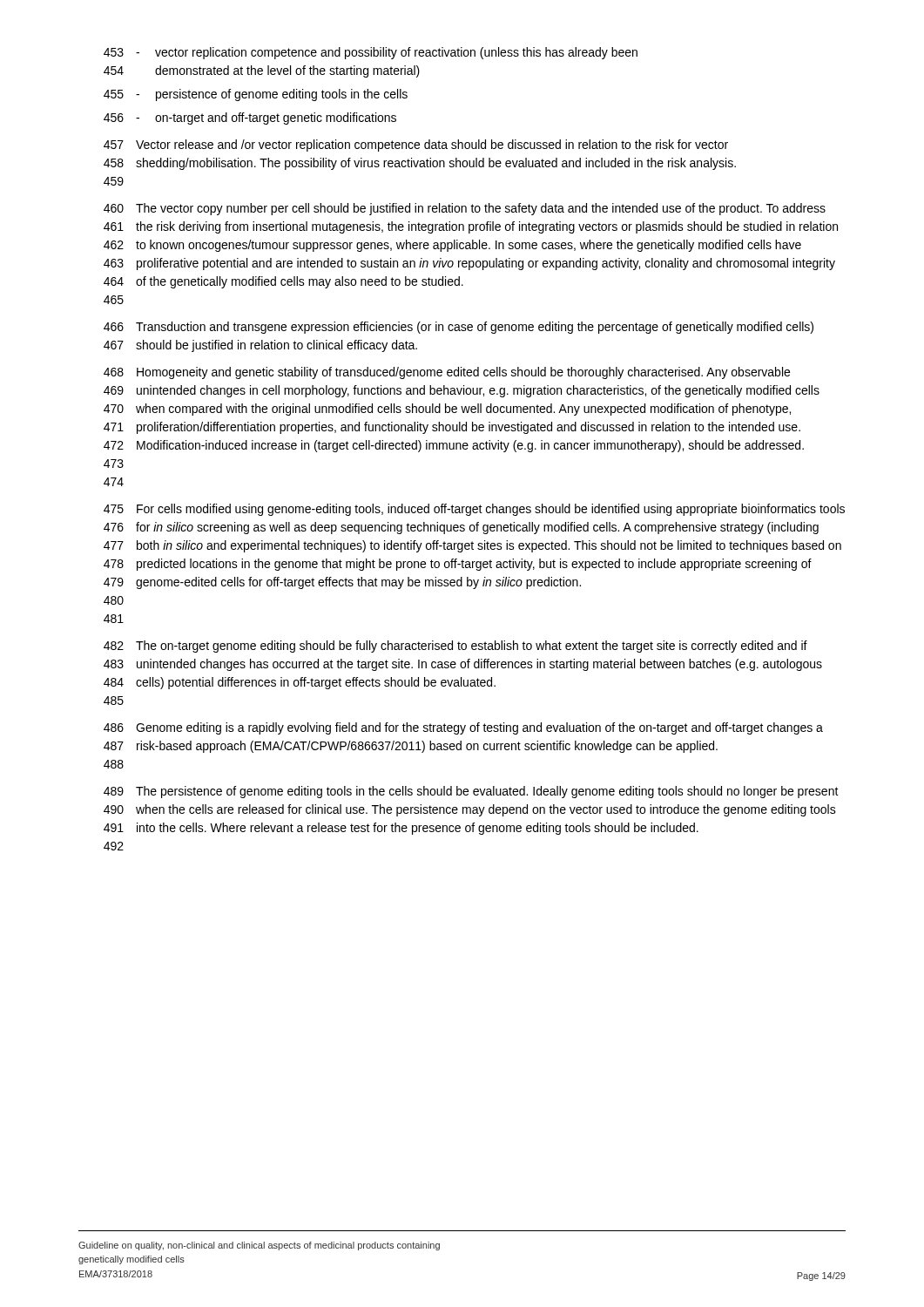Viewport: 924px width, 1307px height.
Task: Find the text block containing "466467 Transduction and transgene expression efficiencies (or"
Action: click(x=462, y=336)
